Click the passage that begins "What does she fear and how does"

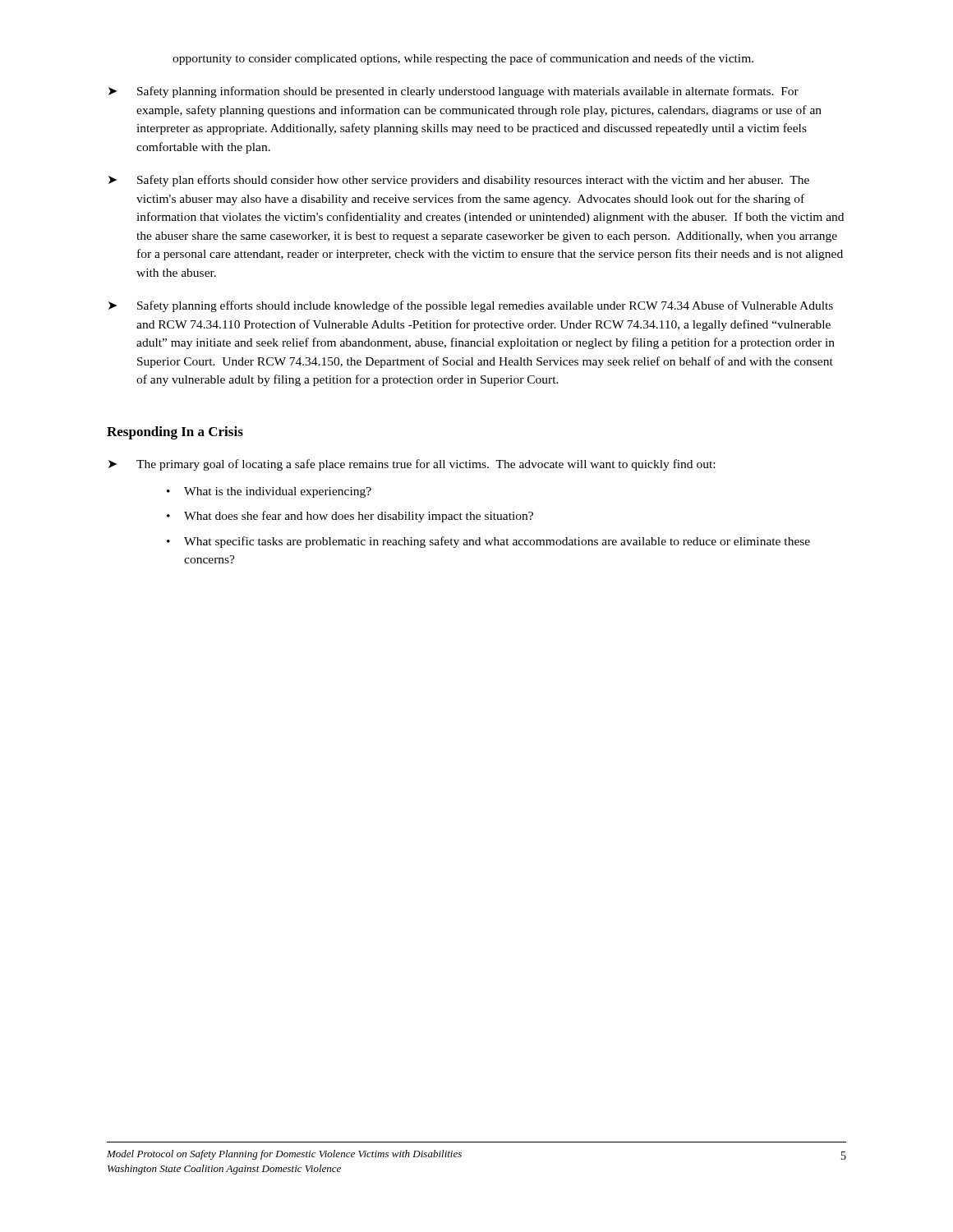click(x=359, y=515)
